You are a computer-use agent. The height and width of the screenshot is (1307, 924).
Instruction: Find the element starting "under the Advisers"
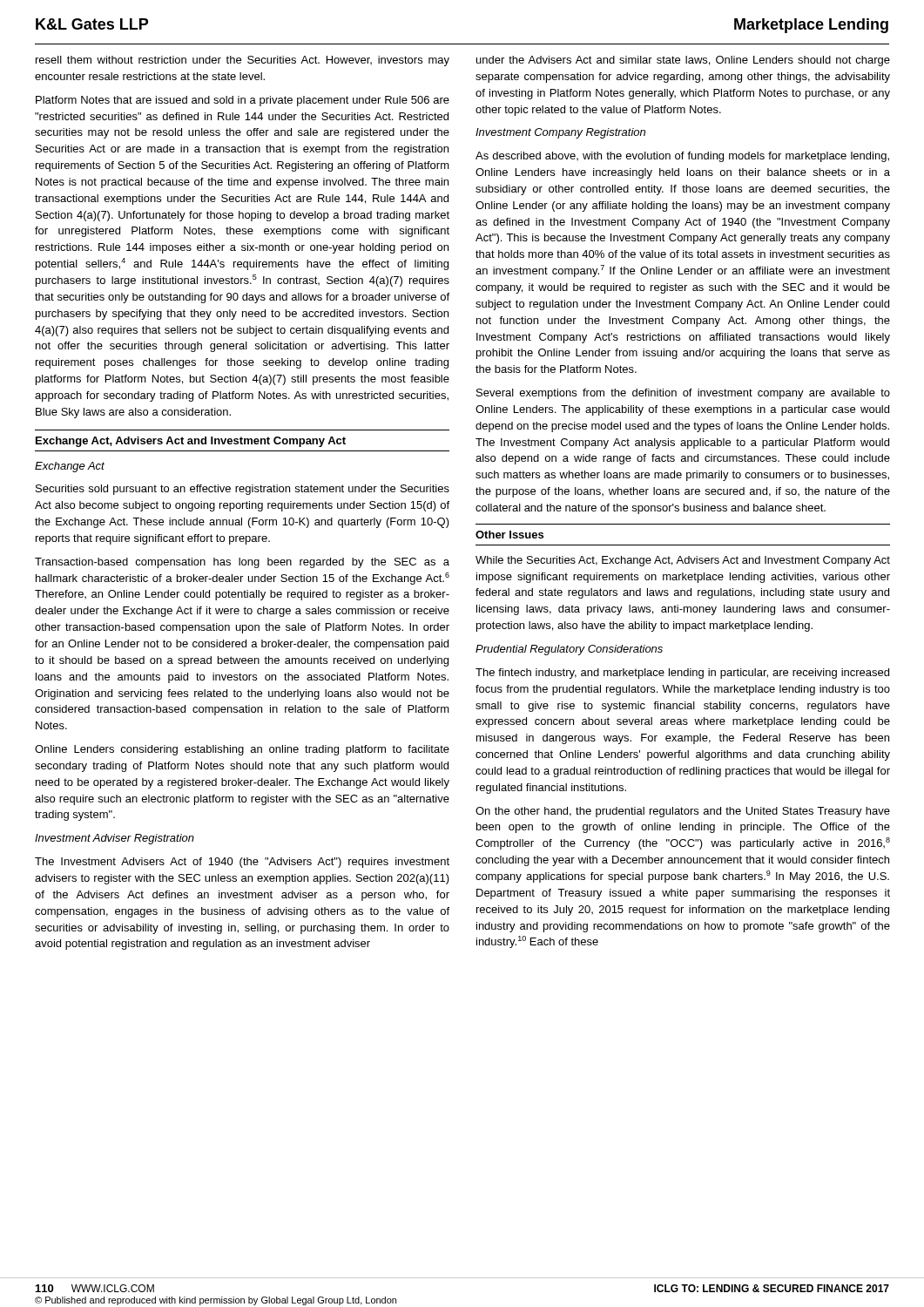coord(683,85)
